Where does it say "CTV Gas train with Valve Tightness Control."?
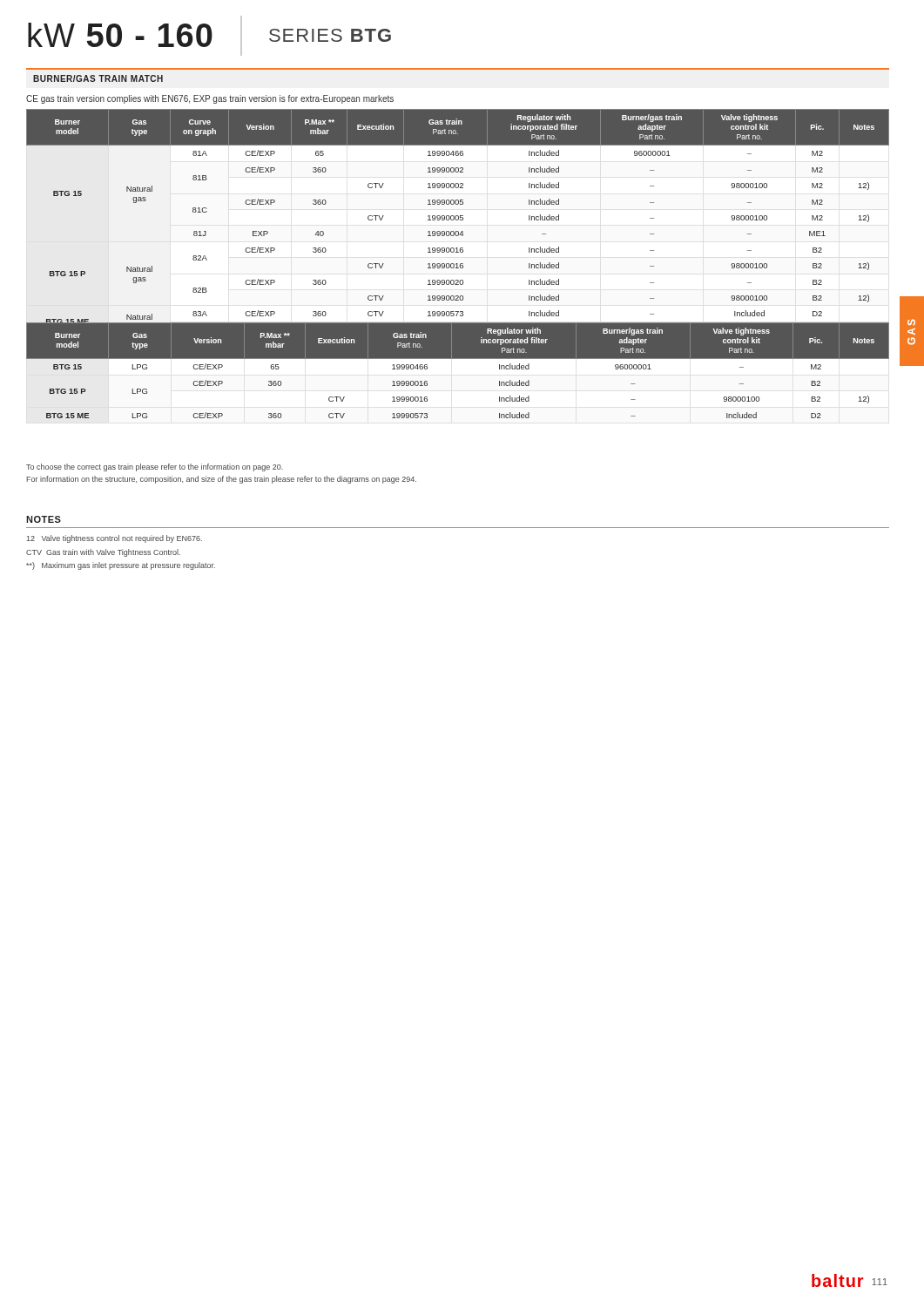 click(x=103, y=552)
